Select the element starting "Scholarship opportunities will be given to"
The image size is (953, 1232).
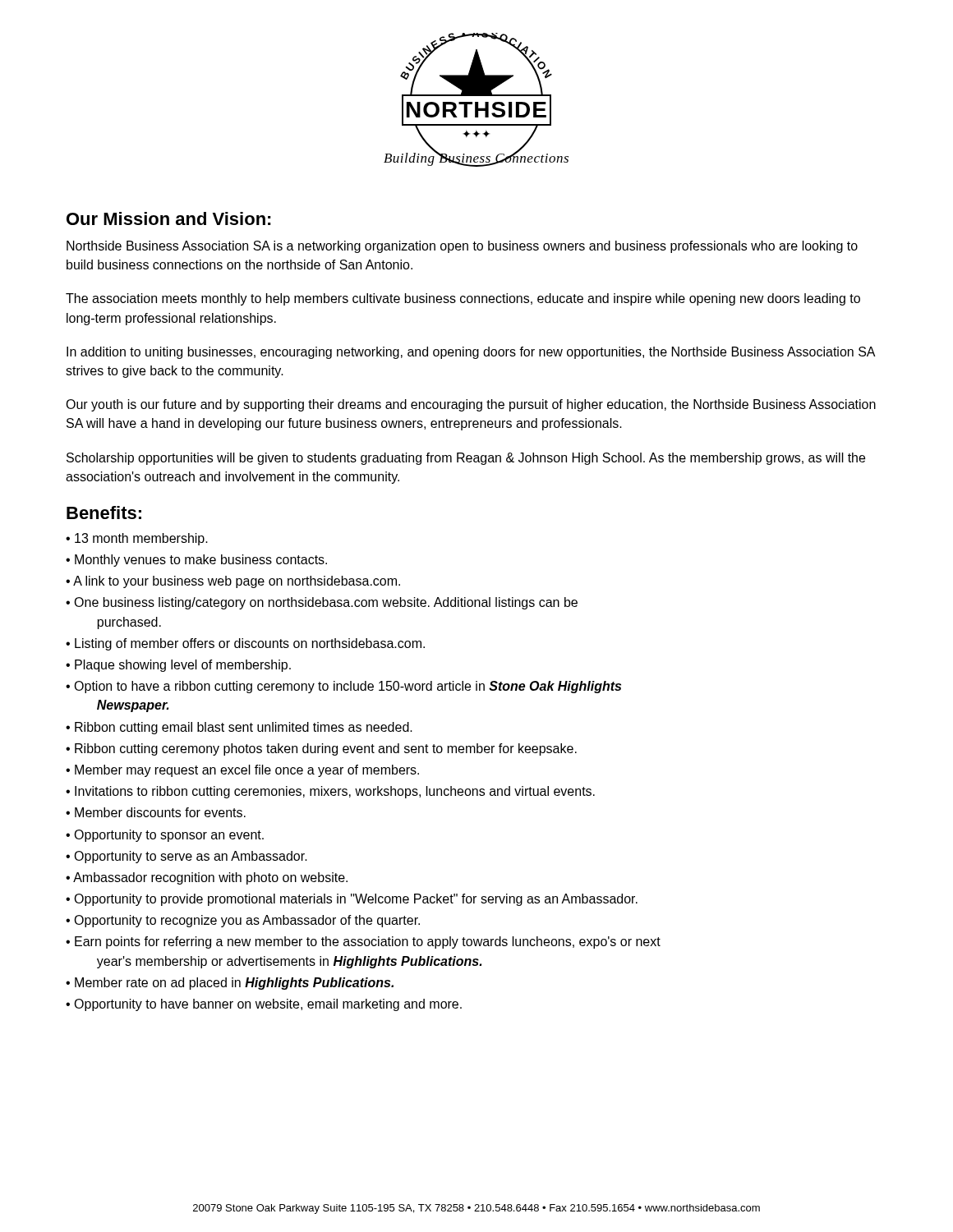(466, 467)
